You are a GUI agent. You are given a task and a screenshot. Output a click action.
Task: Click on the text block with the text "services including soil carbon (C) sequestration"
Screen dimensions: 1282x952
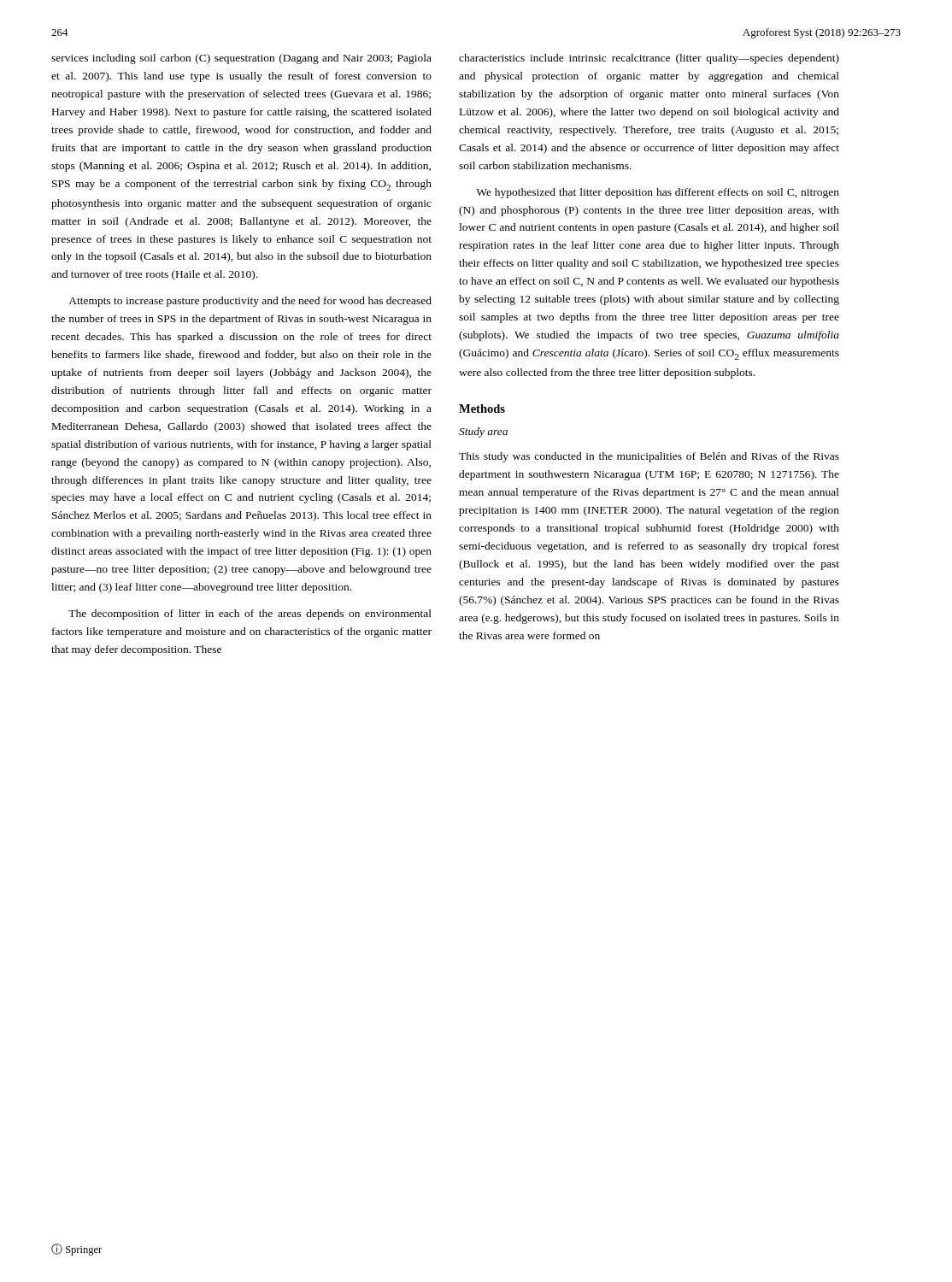[241, 167]
